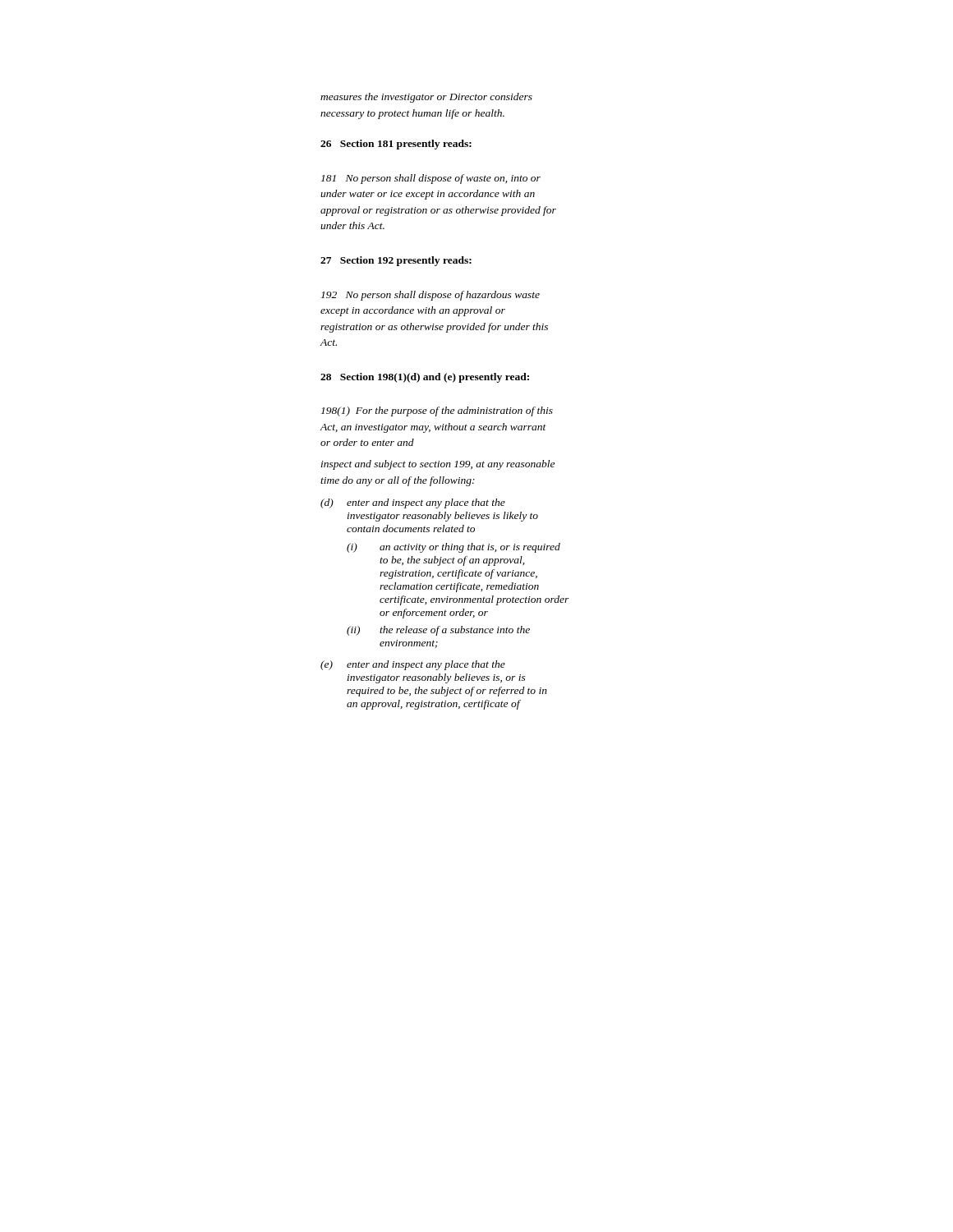Select the list item that says "(e) enter and inspect"
The width and height of the screenshot is (953, 1232).
pyautogui.click(x=518, y=684)
